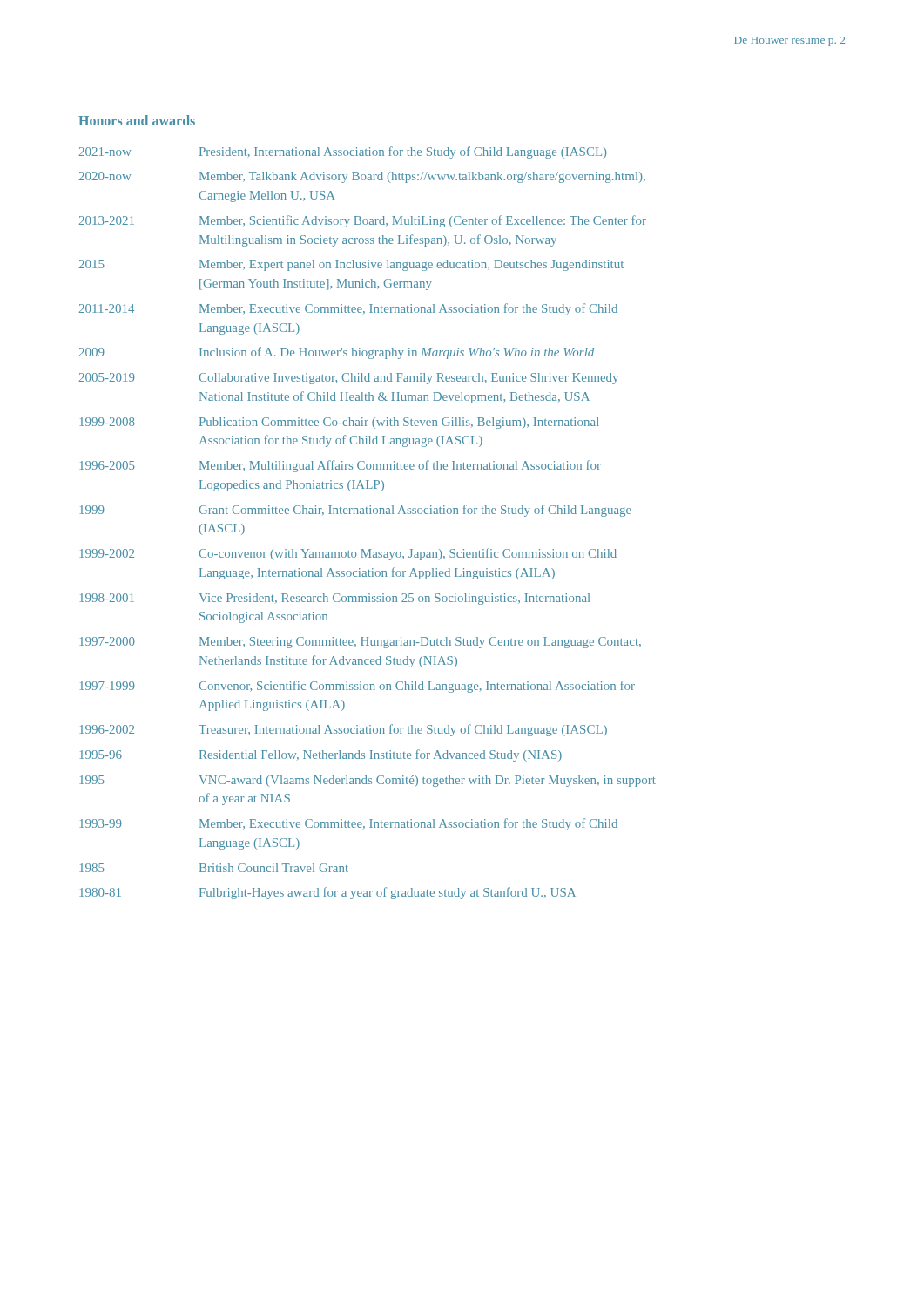924x1307 pixels.
Task: Find the passage starting "2021-now President, International Association for the"
Action: tap(462, 523)
